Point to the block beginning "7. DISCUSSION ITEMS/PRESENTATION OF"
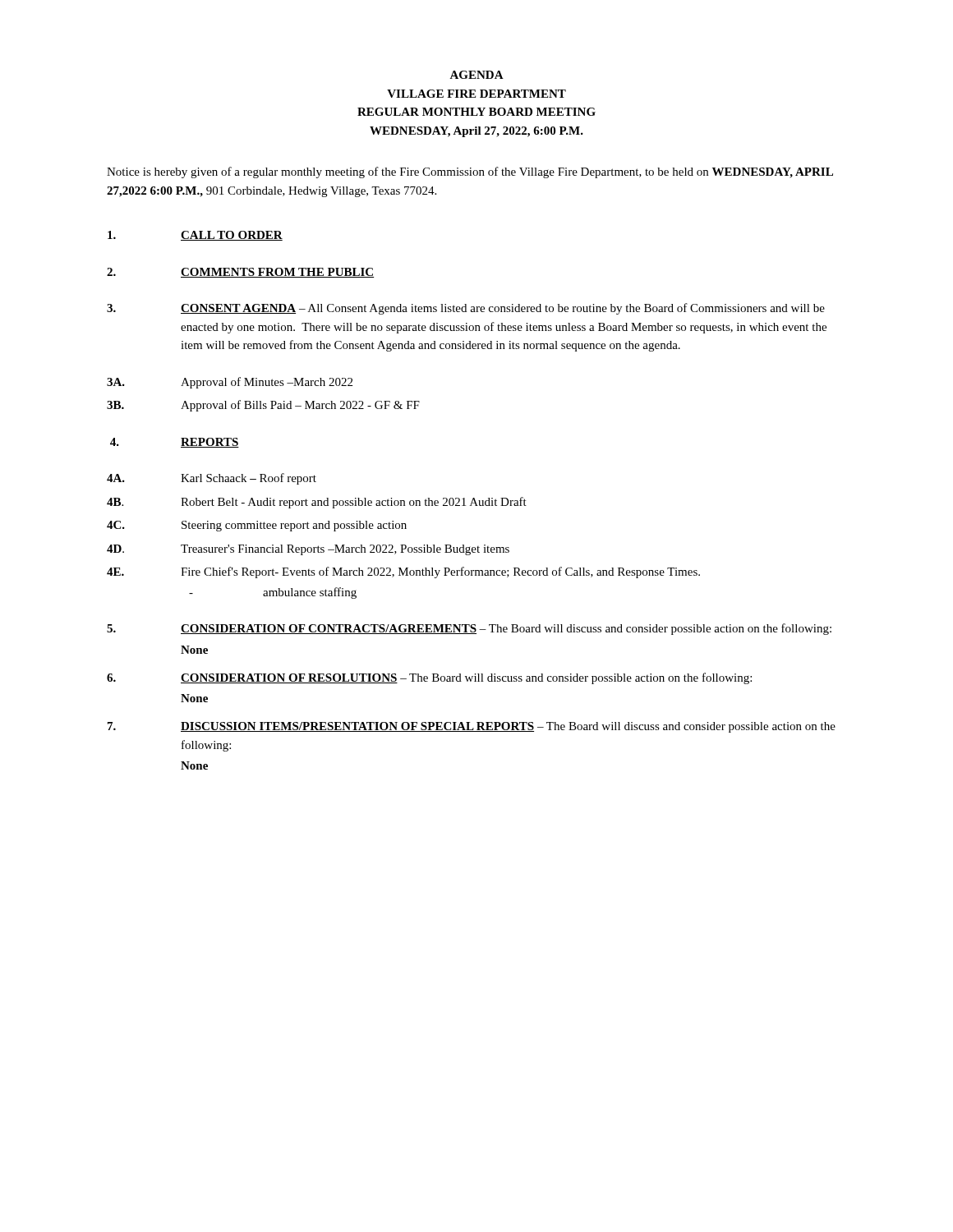The height and width of the screenshot is (1232, 953). [476, 736]
